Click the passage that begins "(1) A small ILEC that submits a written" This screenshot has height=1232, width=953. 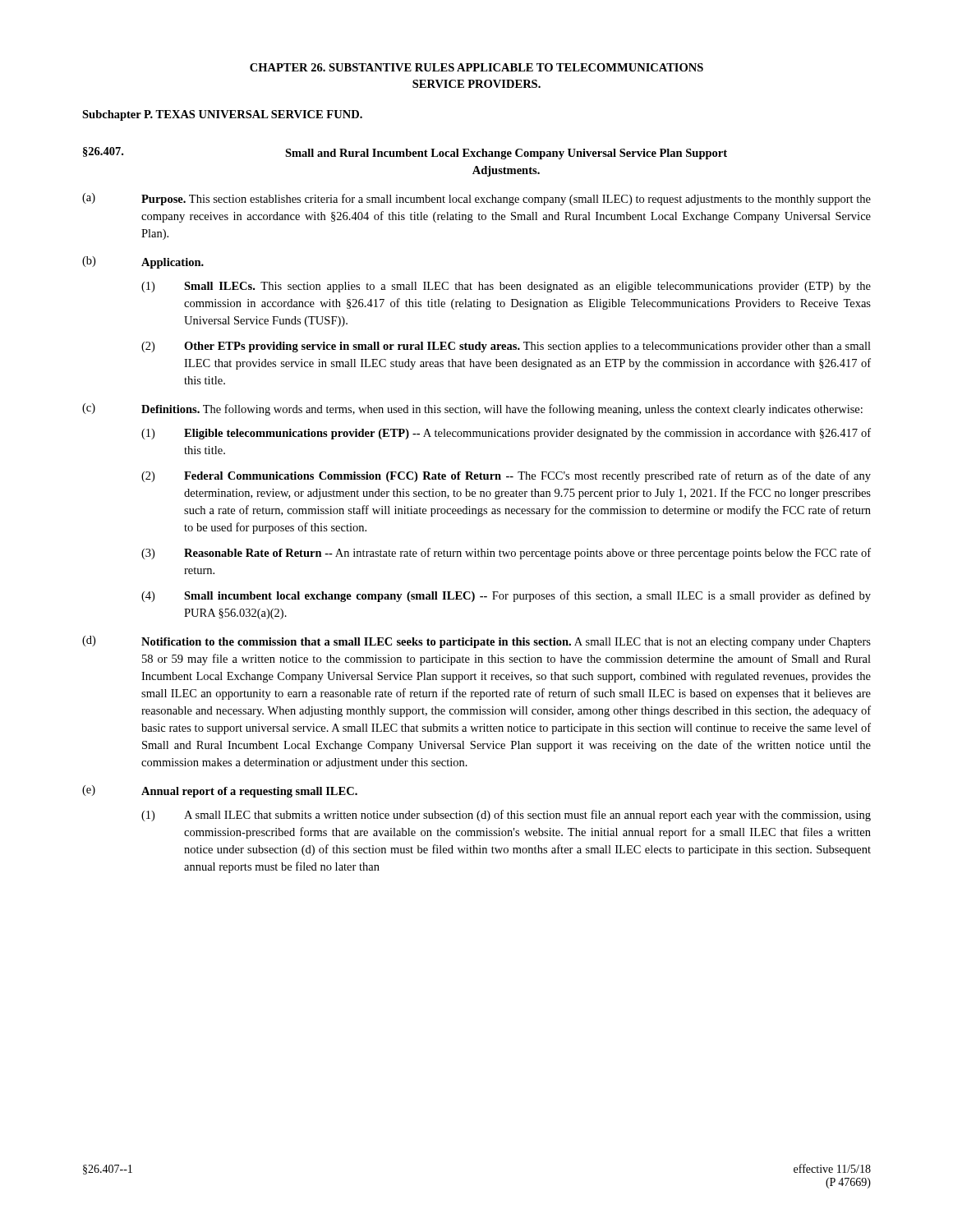pyautogui.click(x=506, y=841)
